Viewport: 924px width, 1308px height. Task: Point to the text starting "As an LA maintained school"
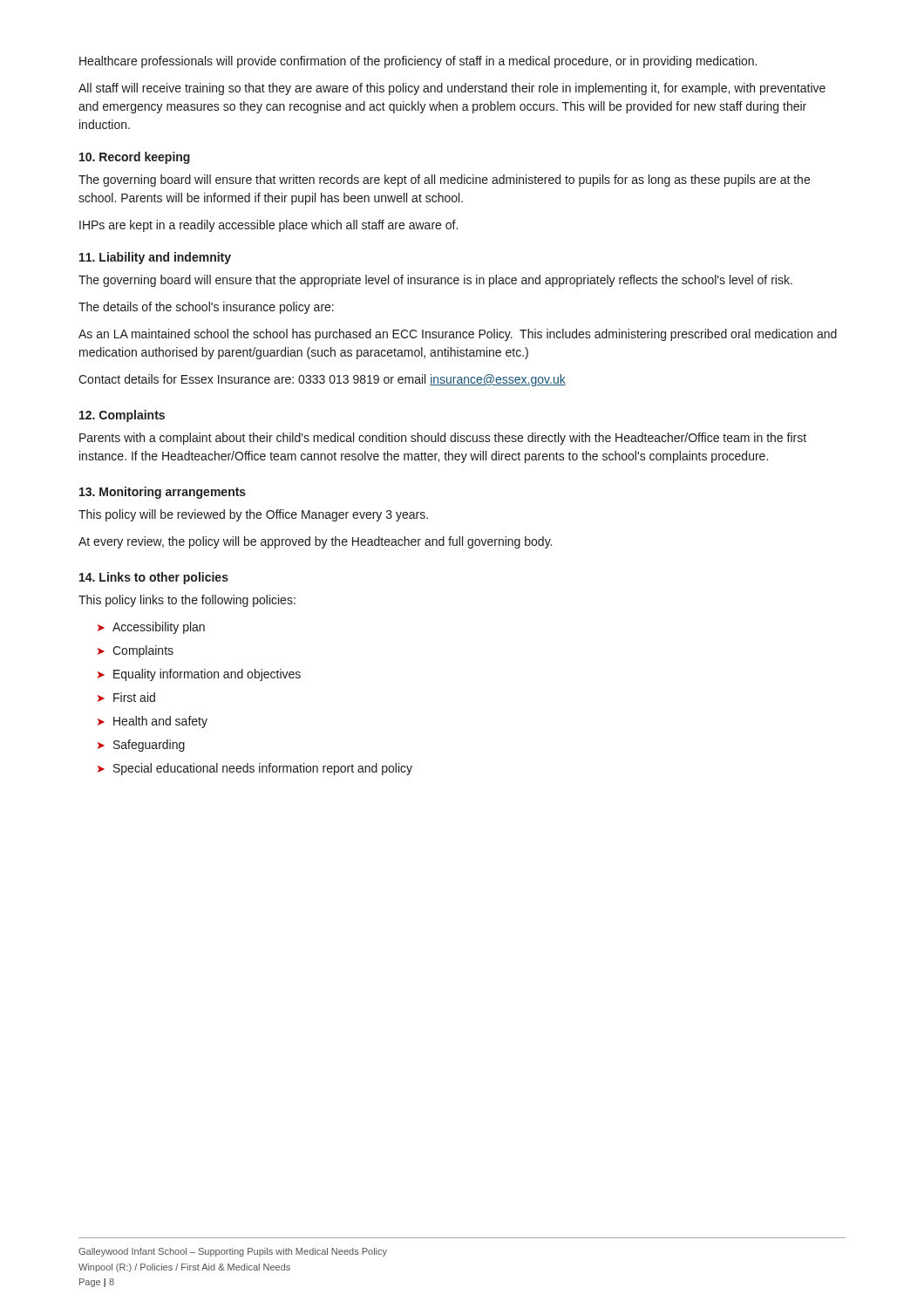tap(458, 343)
